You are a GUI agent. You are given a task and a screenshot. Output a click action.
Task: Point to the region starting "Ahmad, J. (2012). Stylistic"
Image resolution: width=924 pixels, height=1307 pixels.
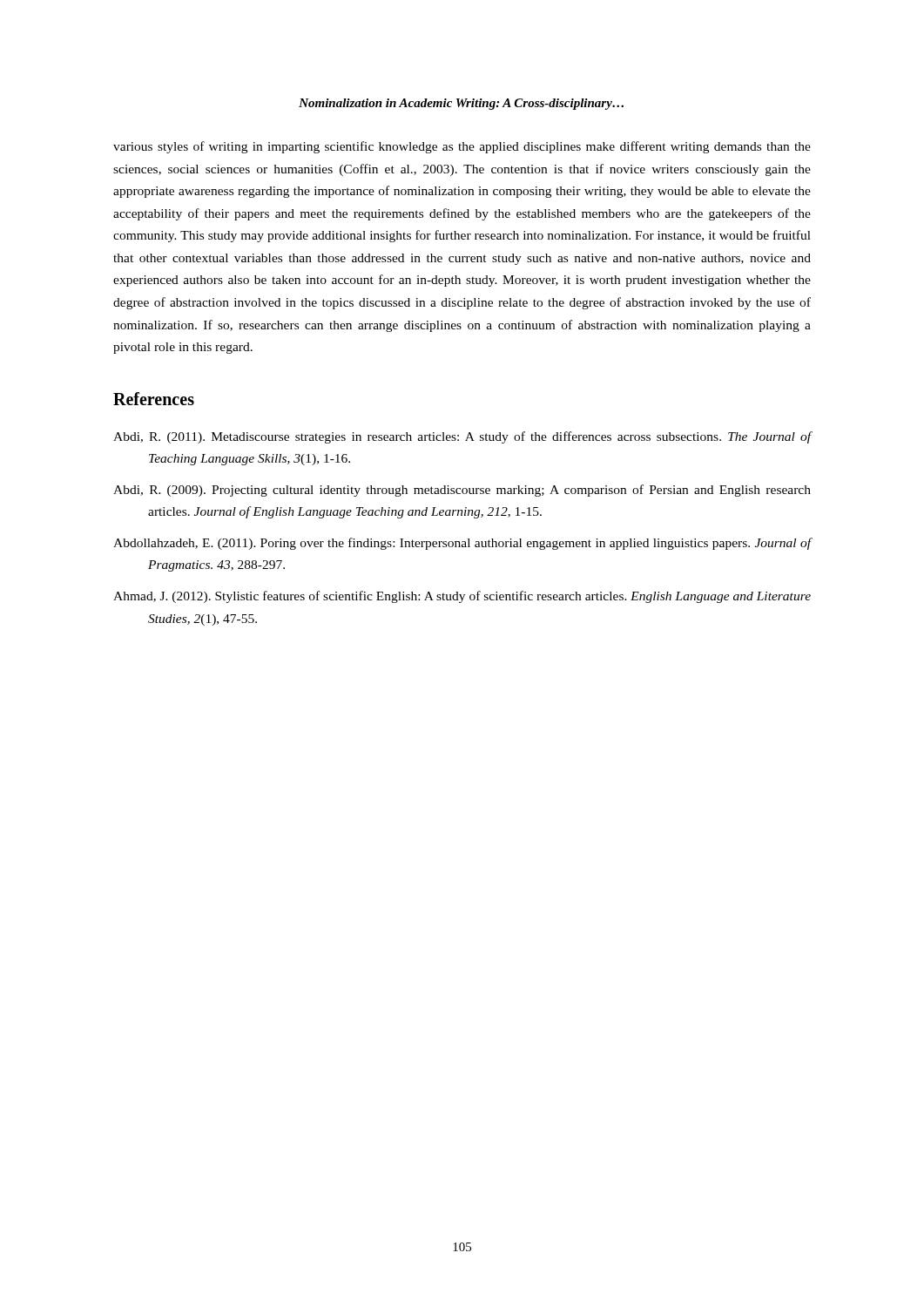tap(462, 607)
